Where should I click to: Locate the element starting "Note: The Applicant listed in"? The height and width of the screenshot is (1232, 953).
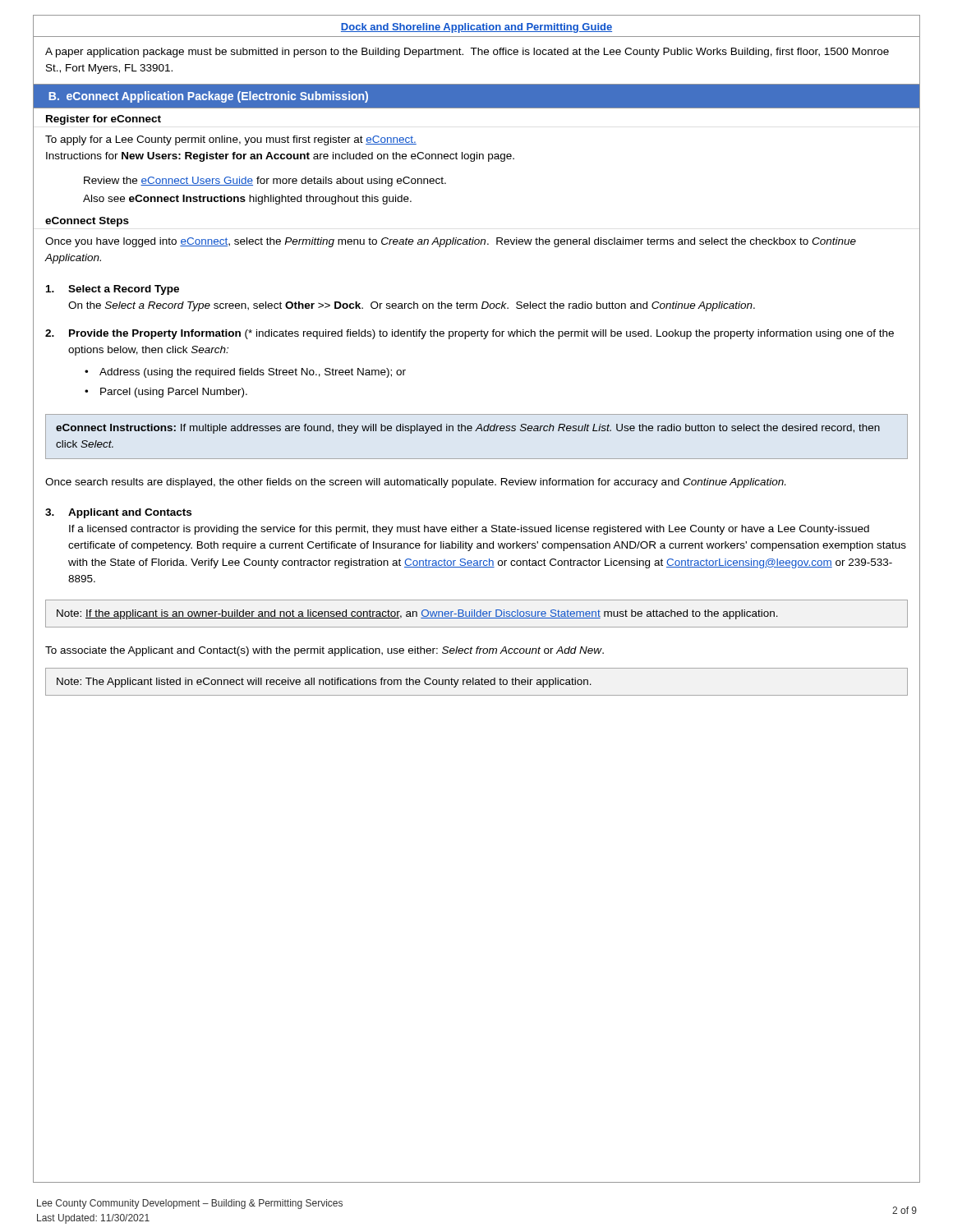[x=324, y=681]
